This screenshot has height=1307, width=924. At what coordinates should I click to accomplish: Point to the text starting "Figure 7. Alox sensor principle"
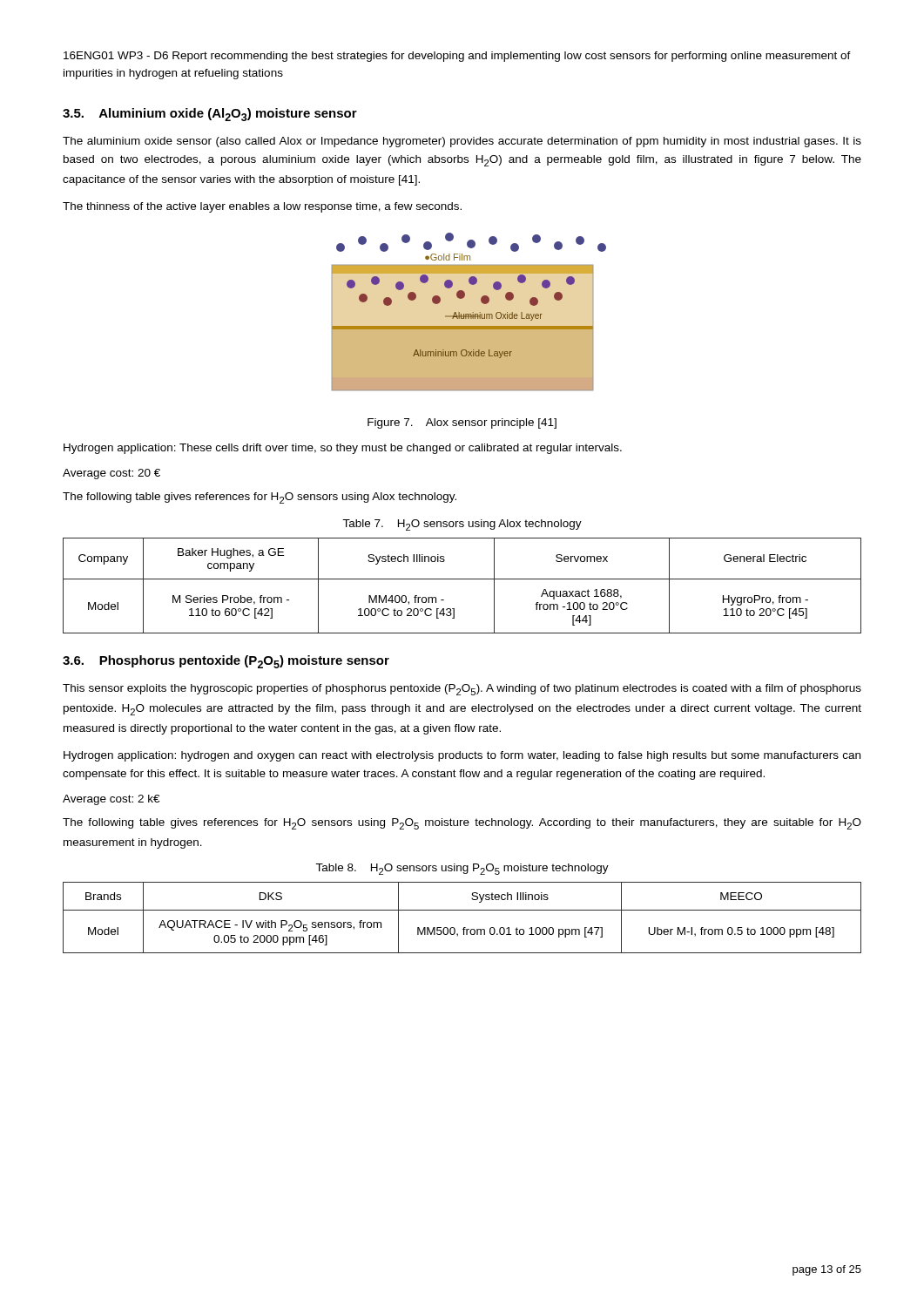462,422
